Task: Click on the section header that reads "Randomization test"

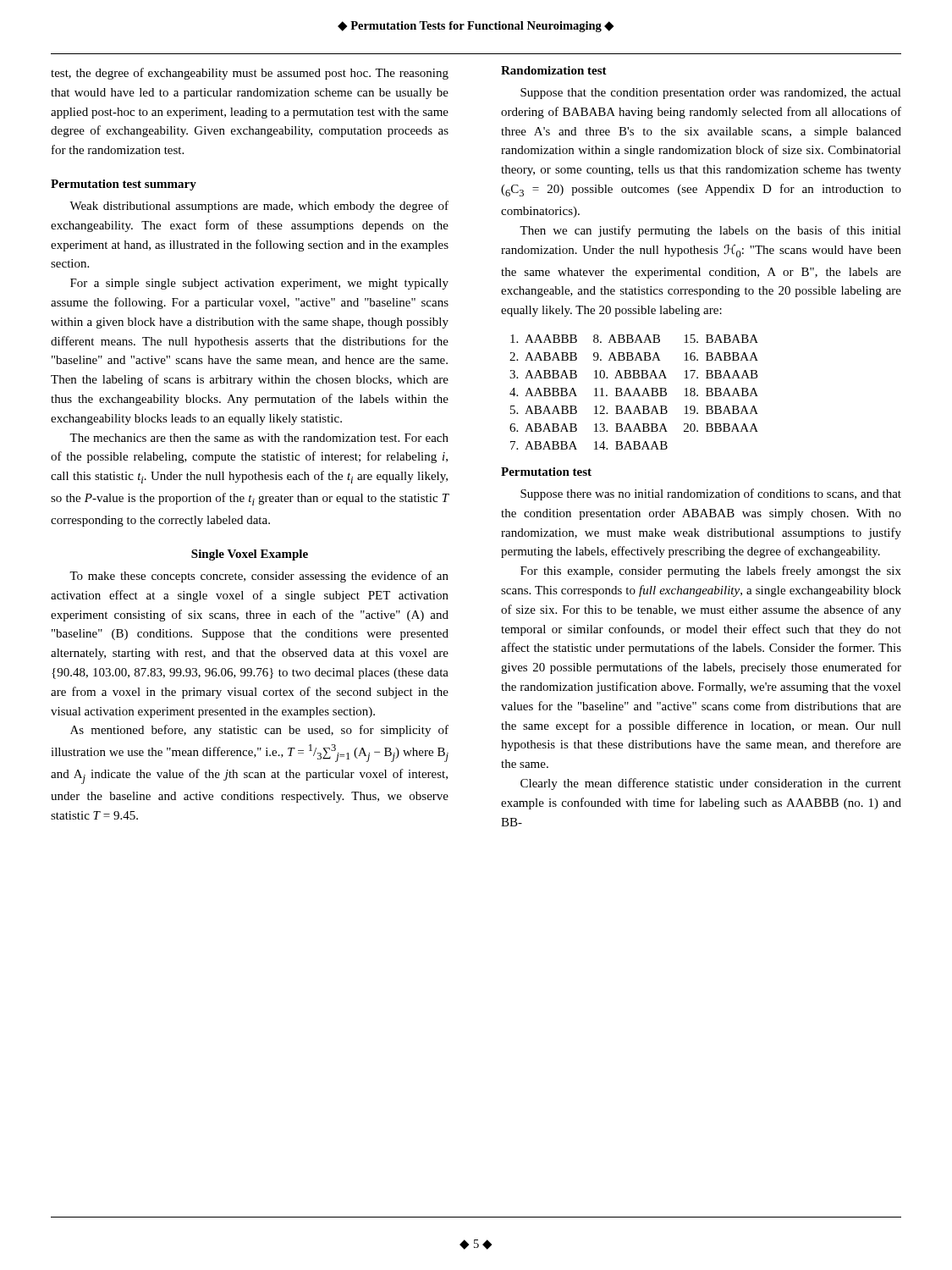Action: click(554, 70)
